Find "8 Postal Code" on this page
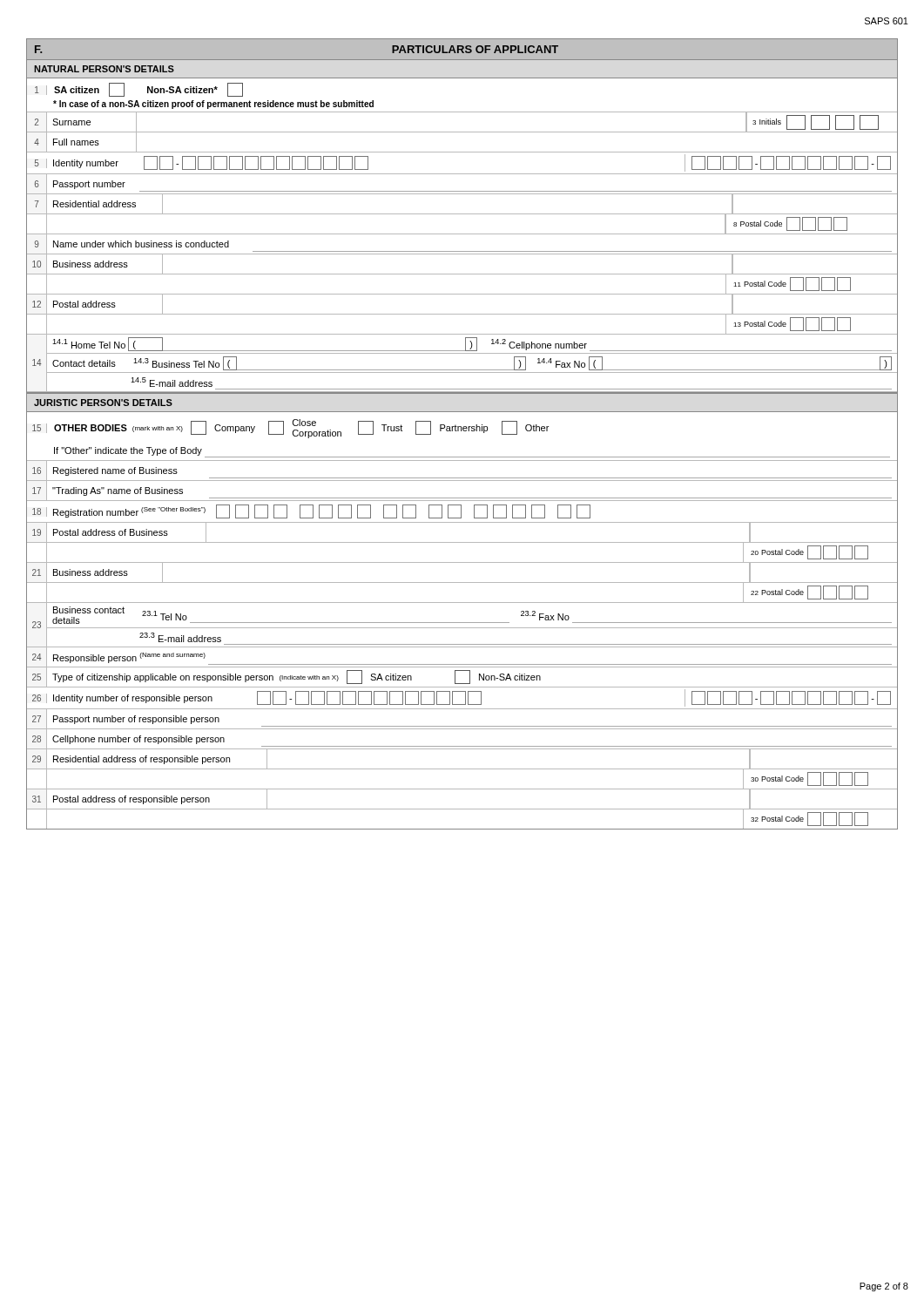Viewport: 924px width, 1307px height. tap(462, 224)
